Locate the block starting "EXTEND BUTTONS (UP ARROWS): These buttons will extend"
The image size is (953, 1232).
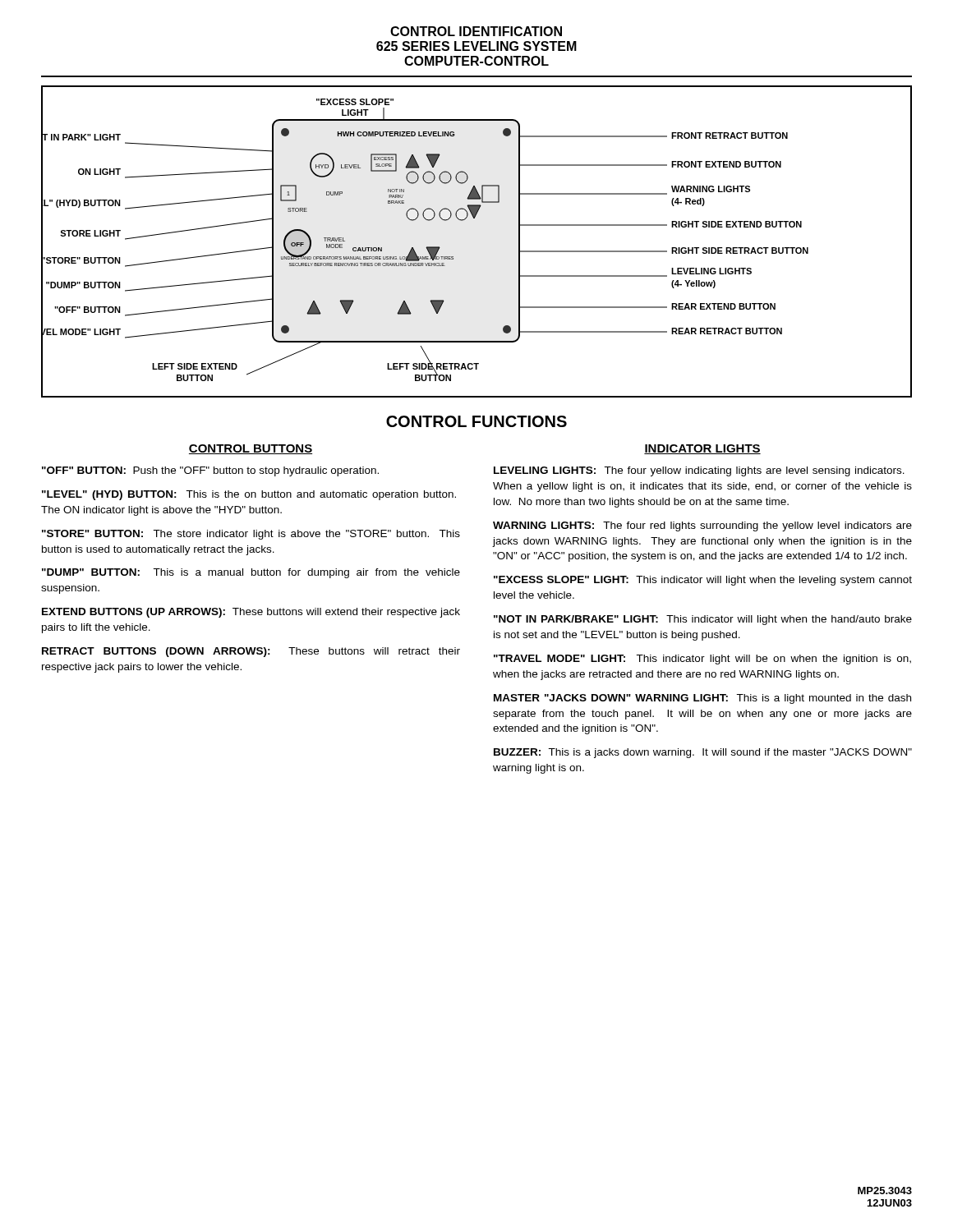click(251, 619)
